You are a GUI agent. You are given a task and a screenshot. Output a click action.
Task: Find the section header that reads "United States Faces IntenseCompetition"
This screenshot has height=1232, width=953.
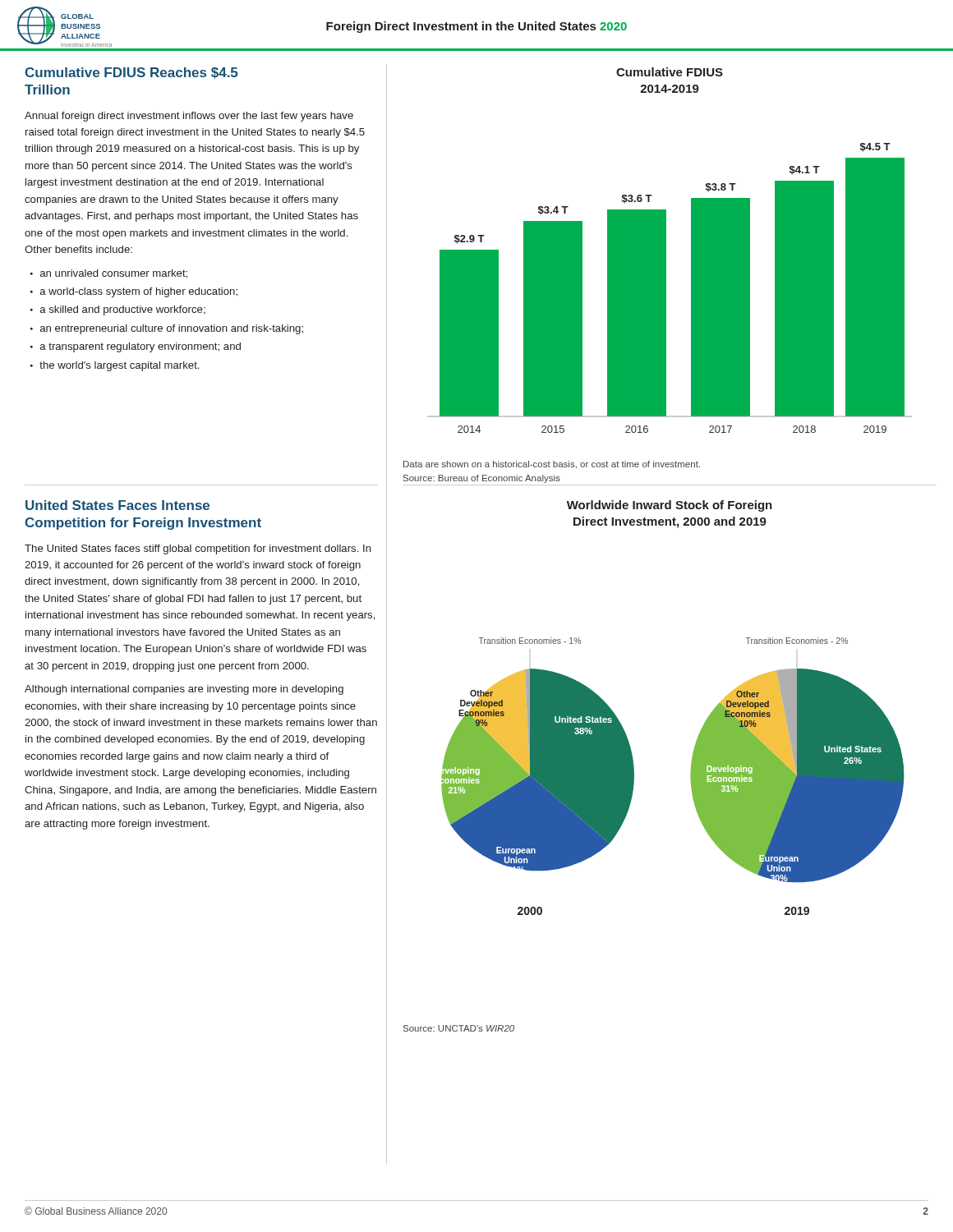(x=143, y=514)
